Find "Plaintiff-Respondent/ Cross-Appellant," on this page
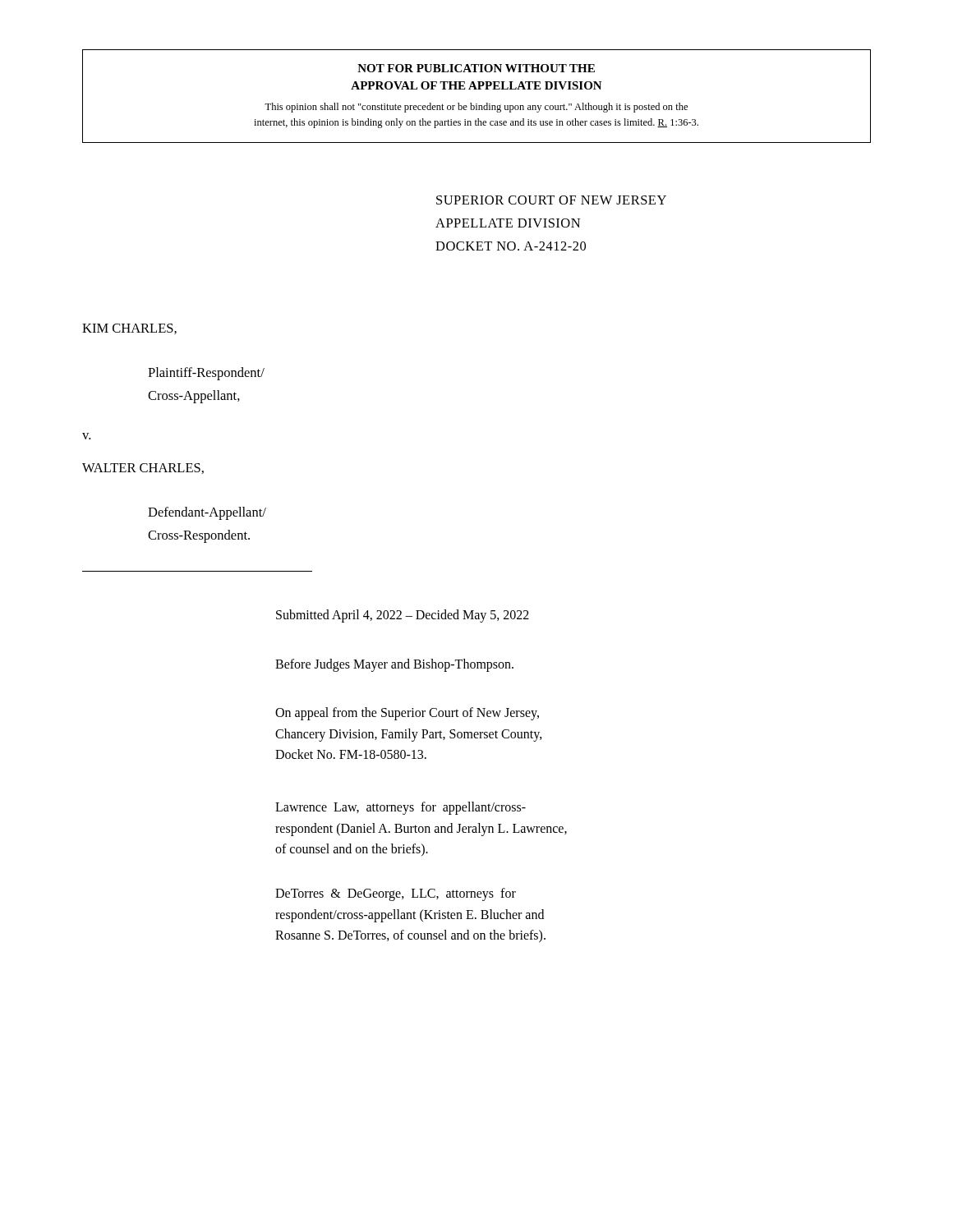Viewport: 953px width, 1232px height. coord(206,384)
